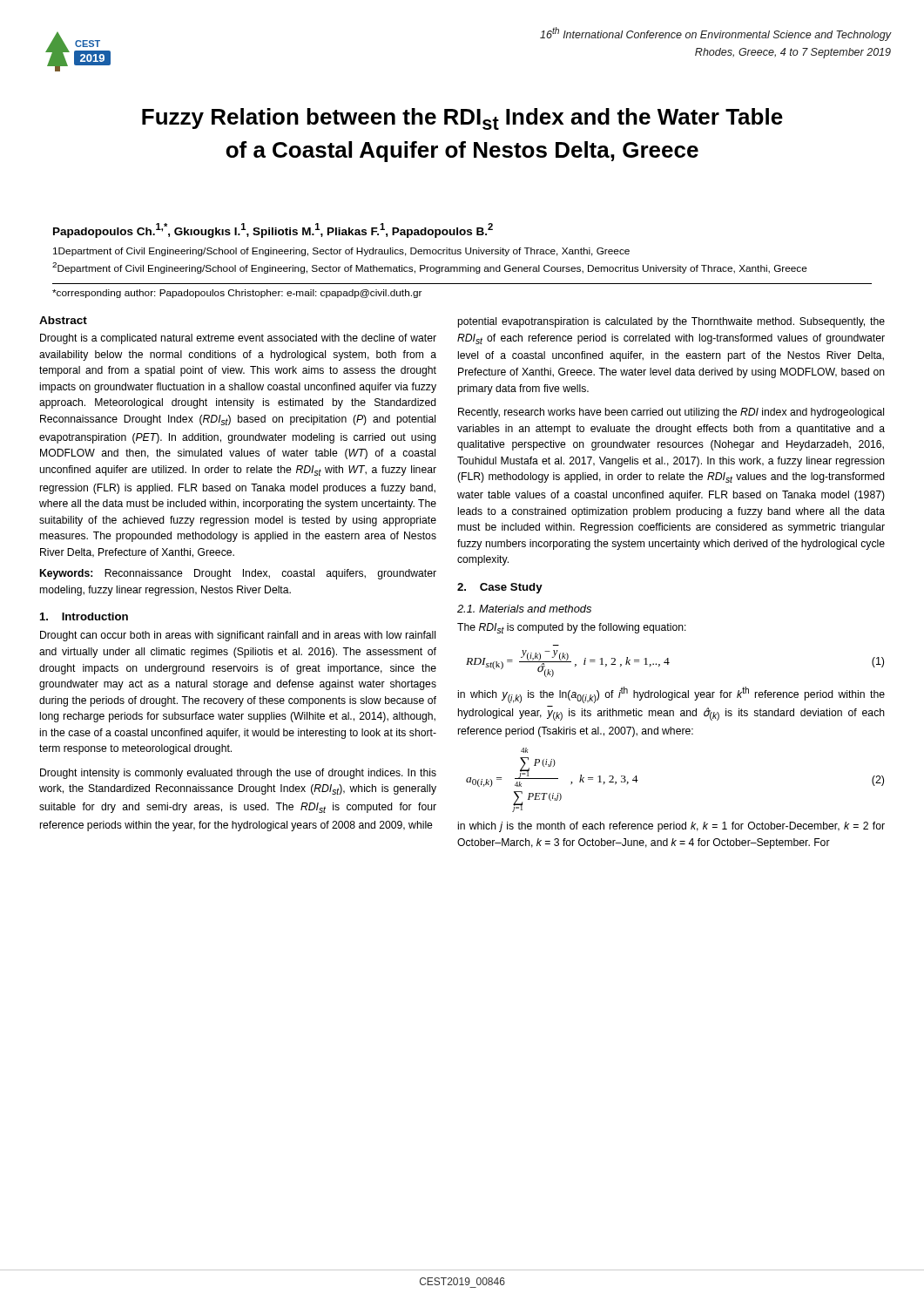This screenshot has height=1307, width=924.
Task: Locate the block of text that opens with "corresponding author: Papadopoulos Christopher: e-mail:"
Action: [237, 292]
